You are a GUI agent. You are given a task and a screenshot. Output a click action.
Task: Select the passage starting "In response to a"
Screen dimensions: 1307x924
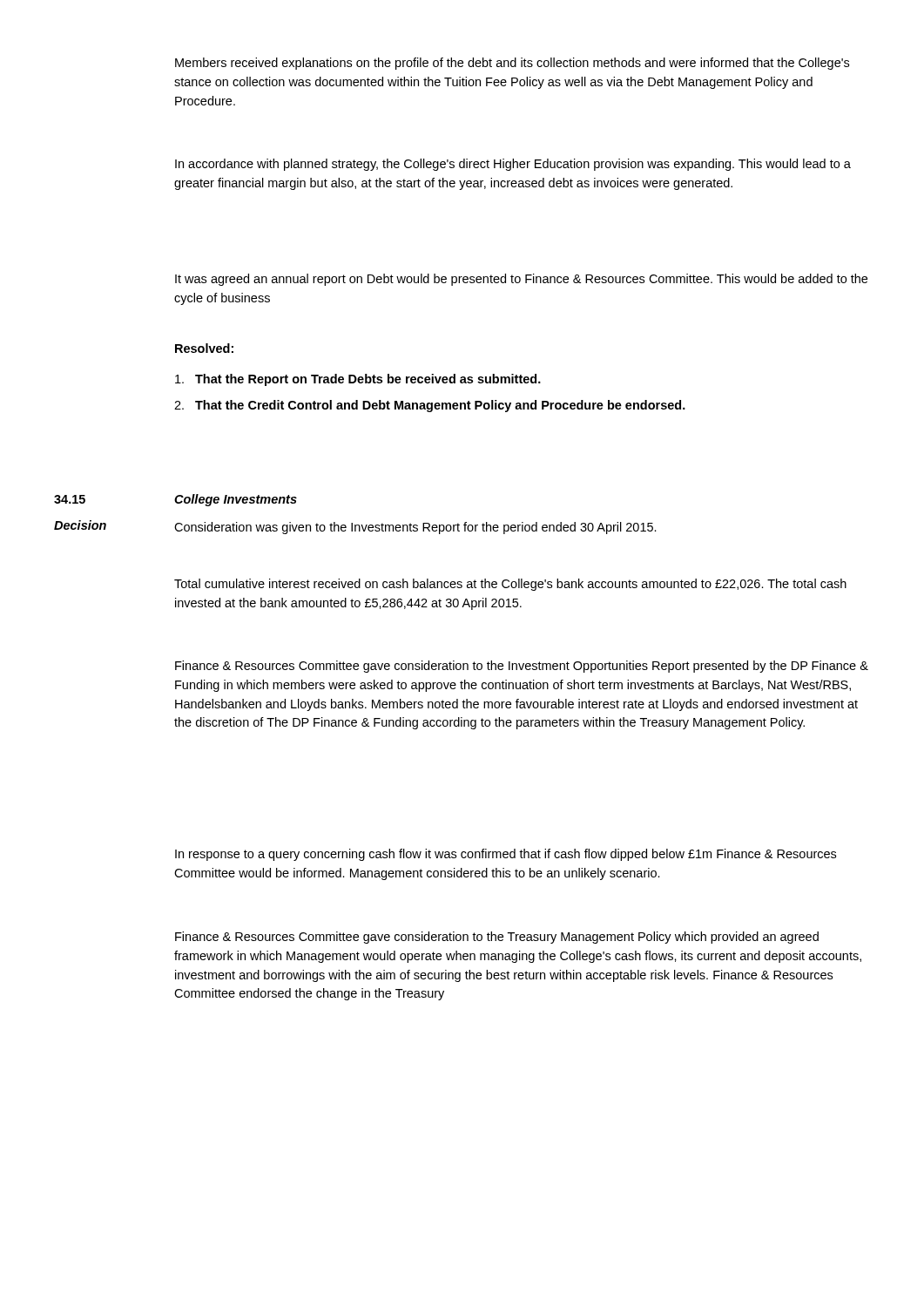[x=505, y=863]
